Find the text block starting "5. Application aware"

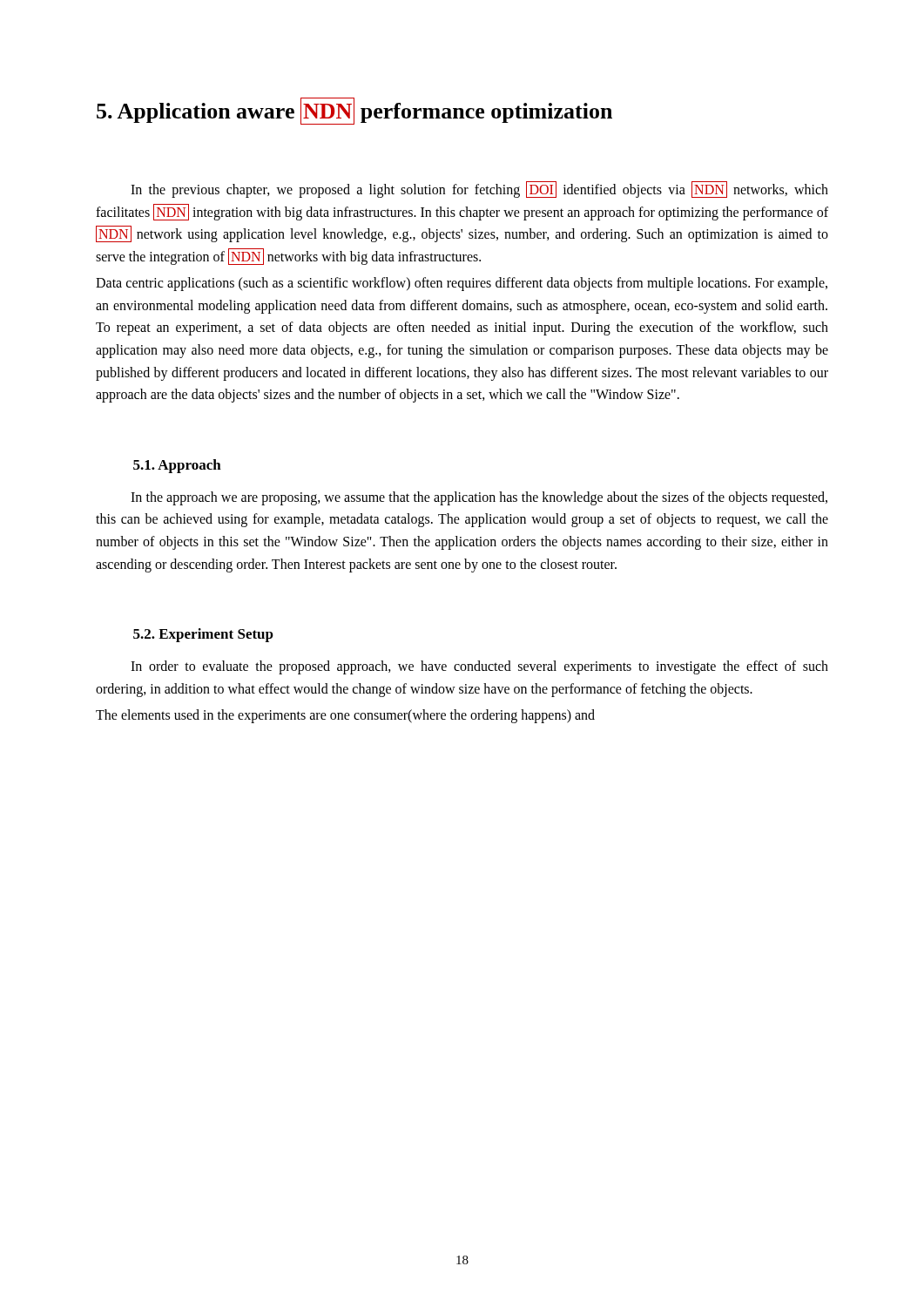(x=354, y=111)
